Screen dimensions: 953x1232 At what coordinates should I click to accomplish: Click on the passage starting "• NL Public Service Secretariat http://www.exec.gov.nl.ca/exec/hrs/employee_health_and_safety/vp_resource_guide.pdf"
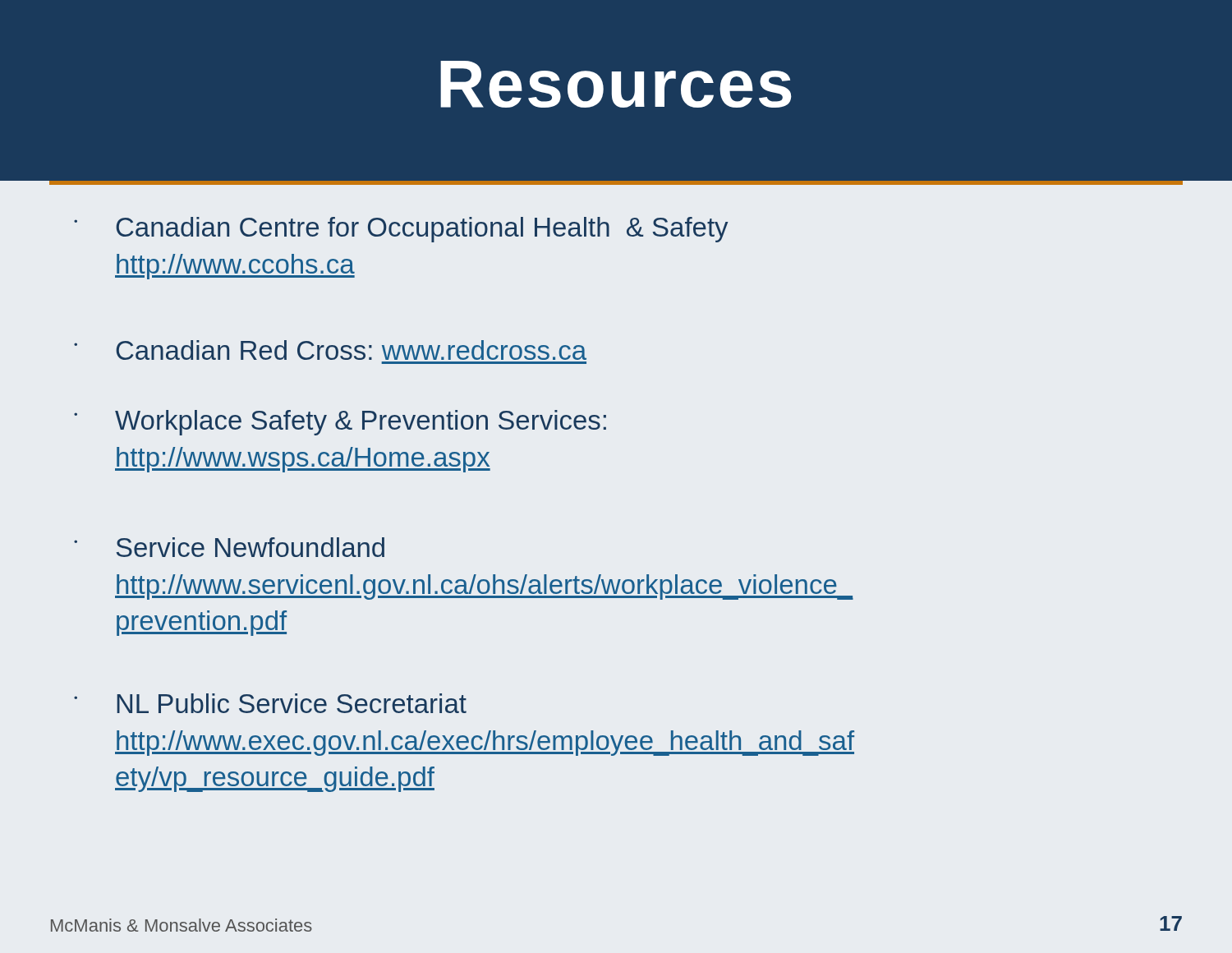485,740
